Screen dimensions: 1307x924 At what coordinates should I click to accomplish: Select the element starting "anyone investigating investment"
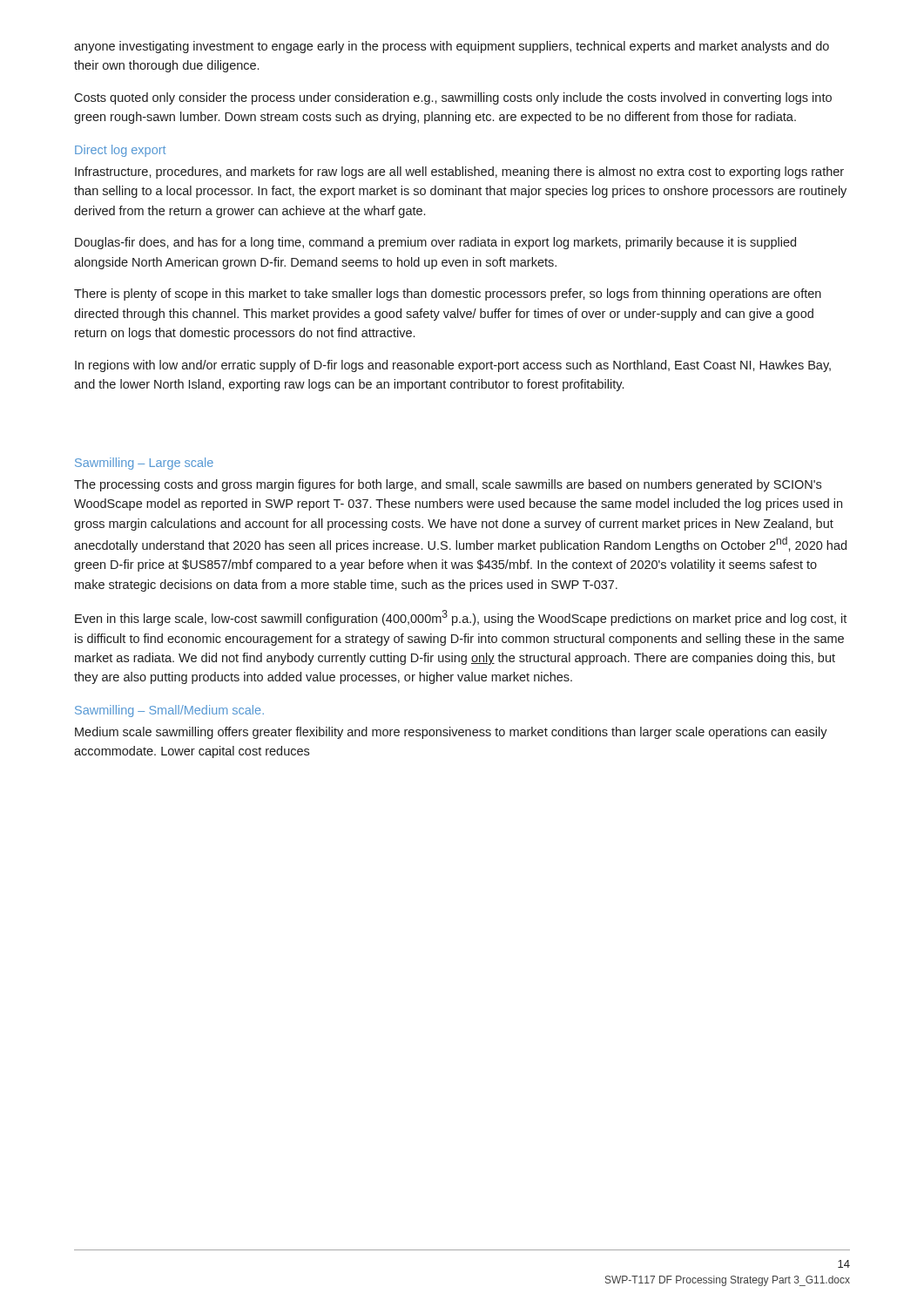tap(452, 56)
